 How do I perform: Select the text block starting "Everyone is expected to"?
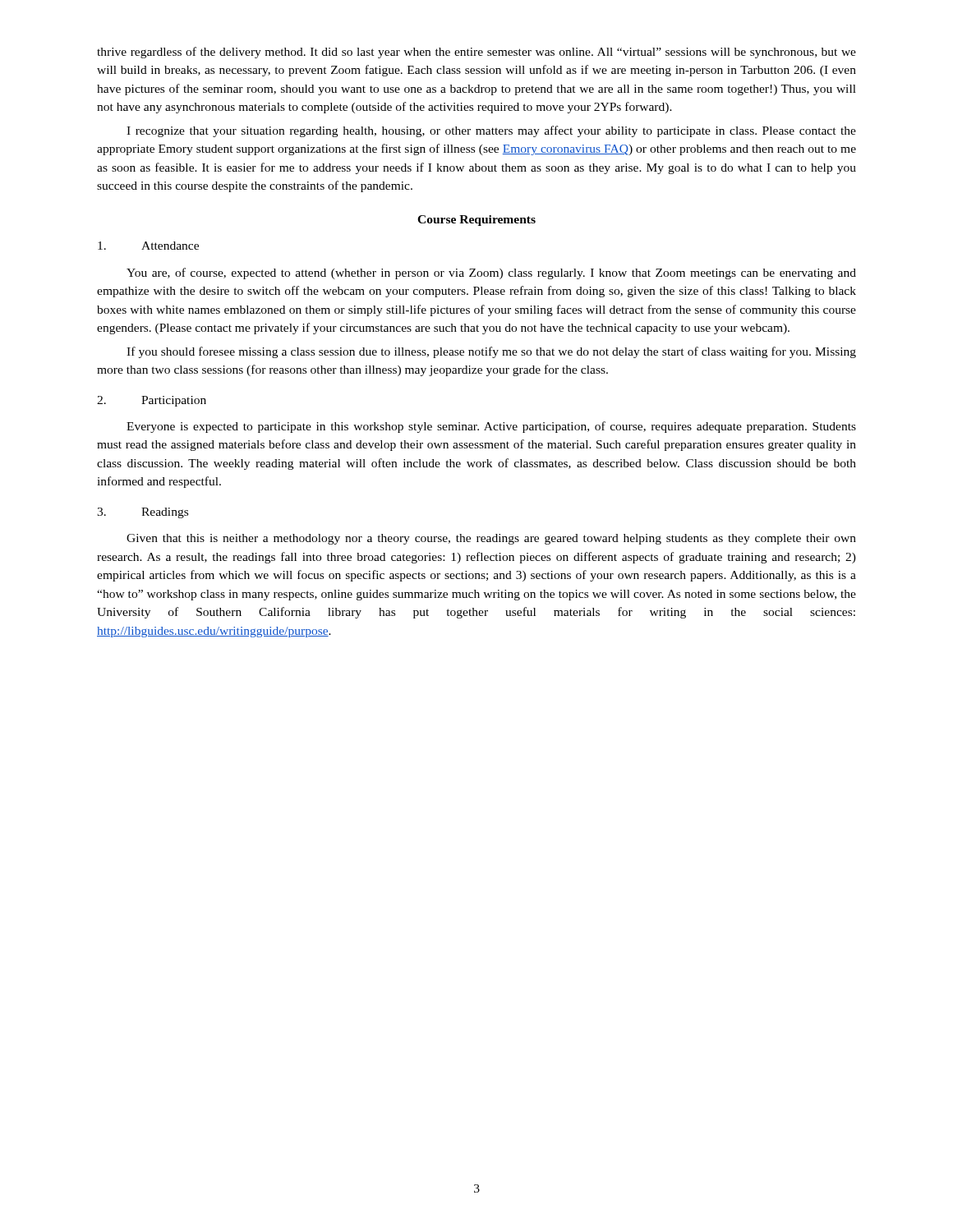[476, 454]
